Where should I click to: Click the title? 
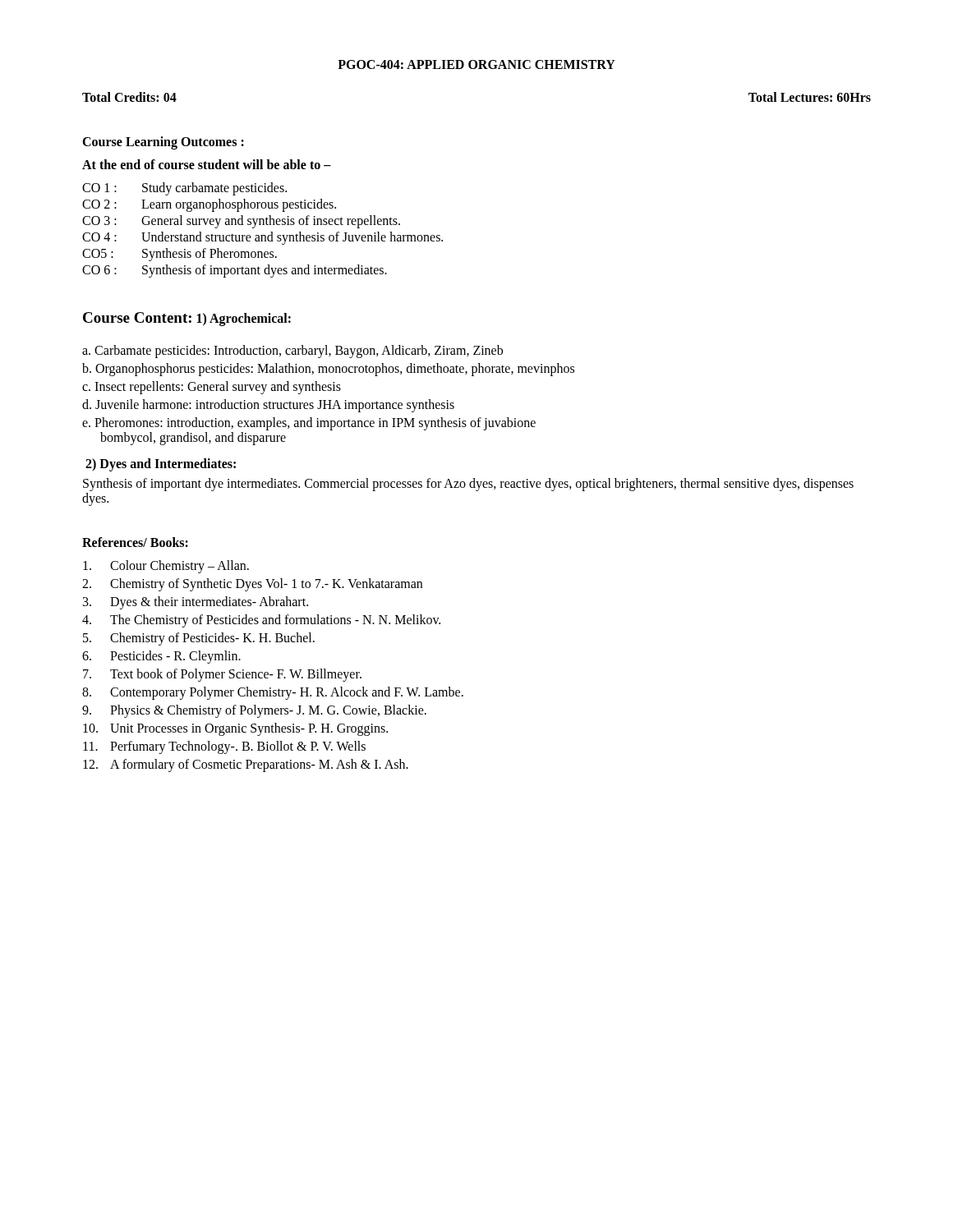(476, 64)
